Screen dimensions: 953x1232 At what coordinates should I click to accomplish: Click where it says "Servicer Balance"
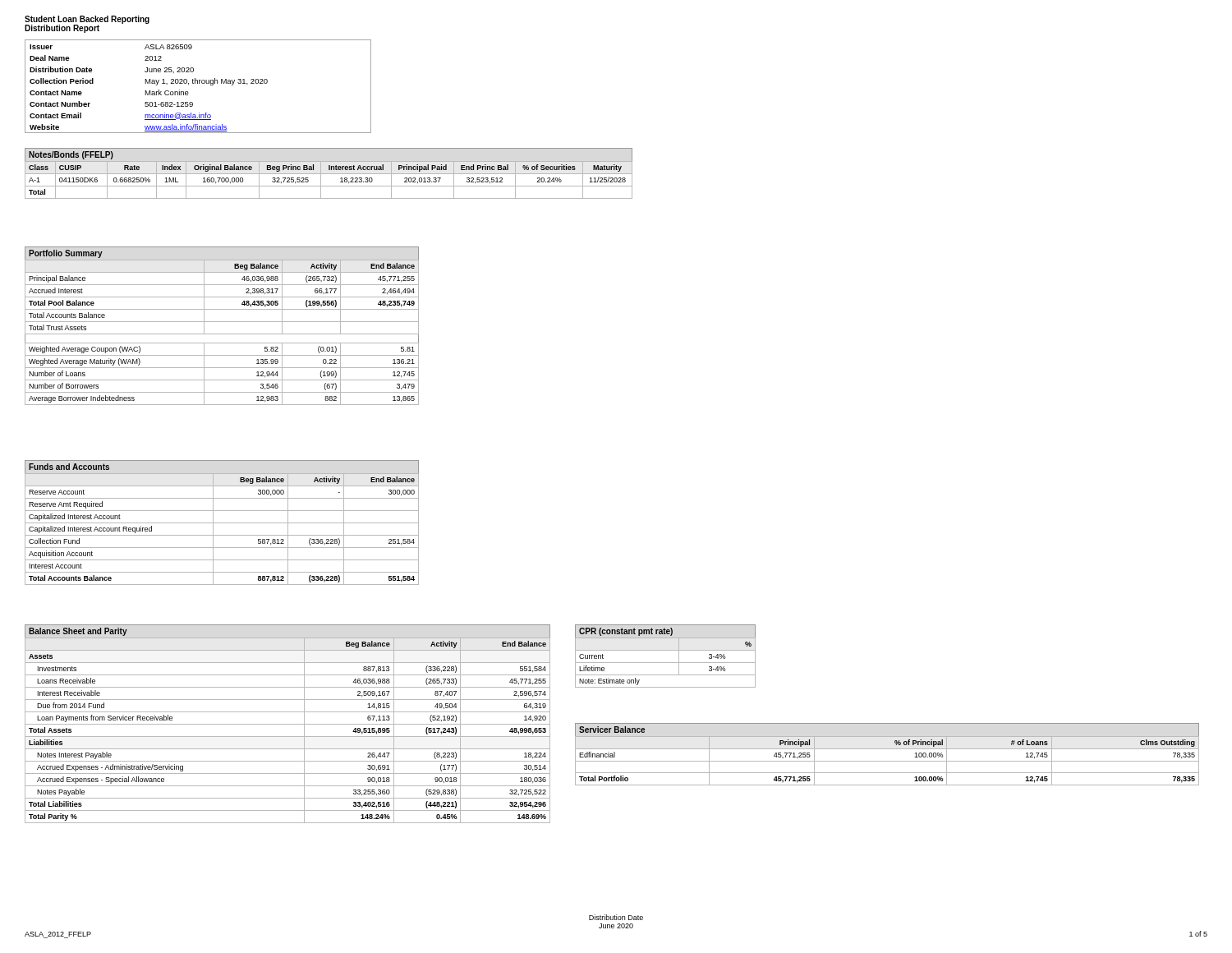612,730
